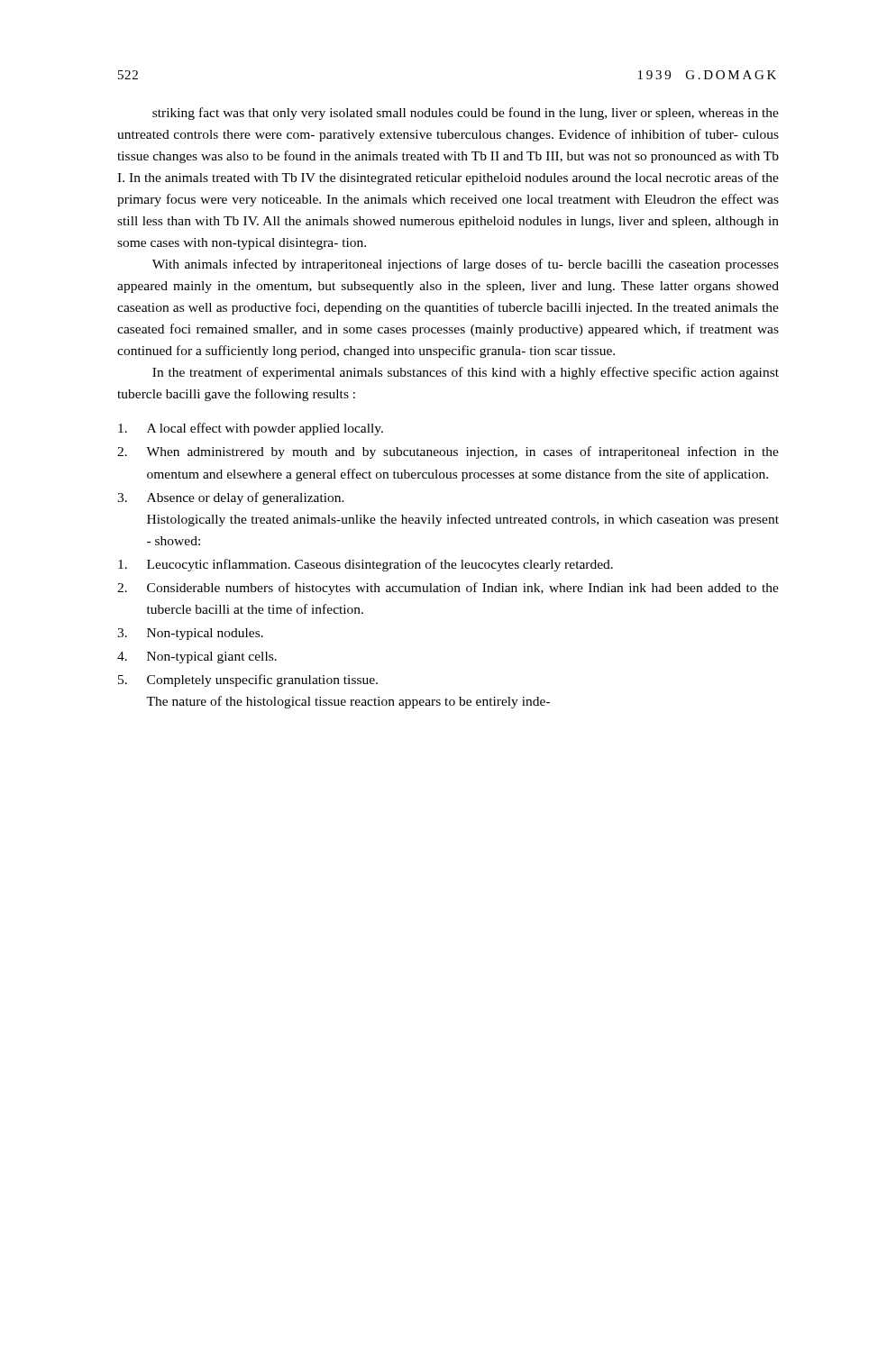The image size is (896, 1352).
Task: Find the block on this page that starts "2. When administrered by mouth and by"
Action: (x=448, y=463)
